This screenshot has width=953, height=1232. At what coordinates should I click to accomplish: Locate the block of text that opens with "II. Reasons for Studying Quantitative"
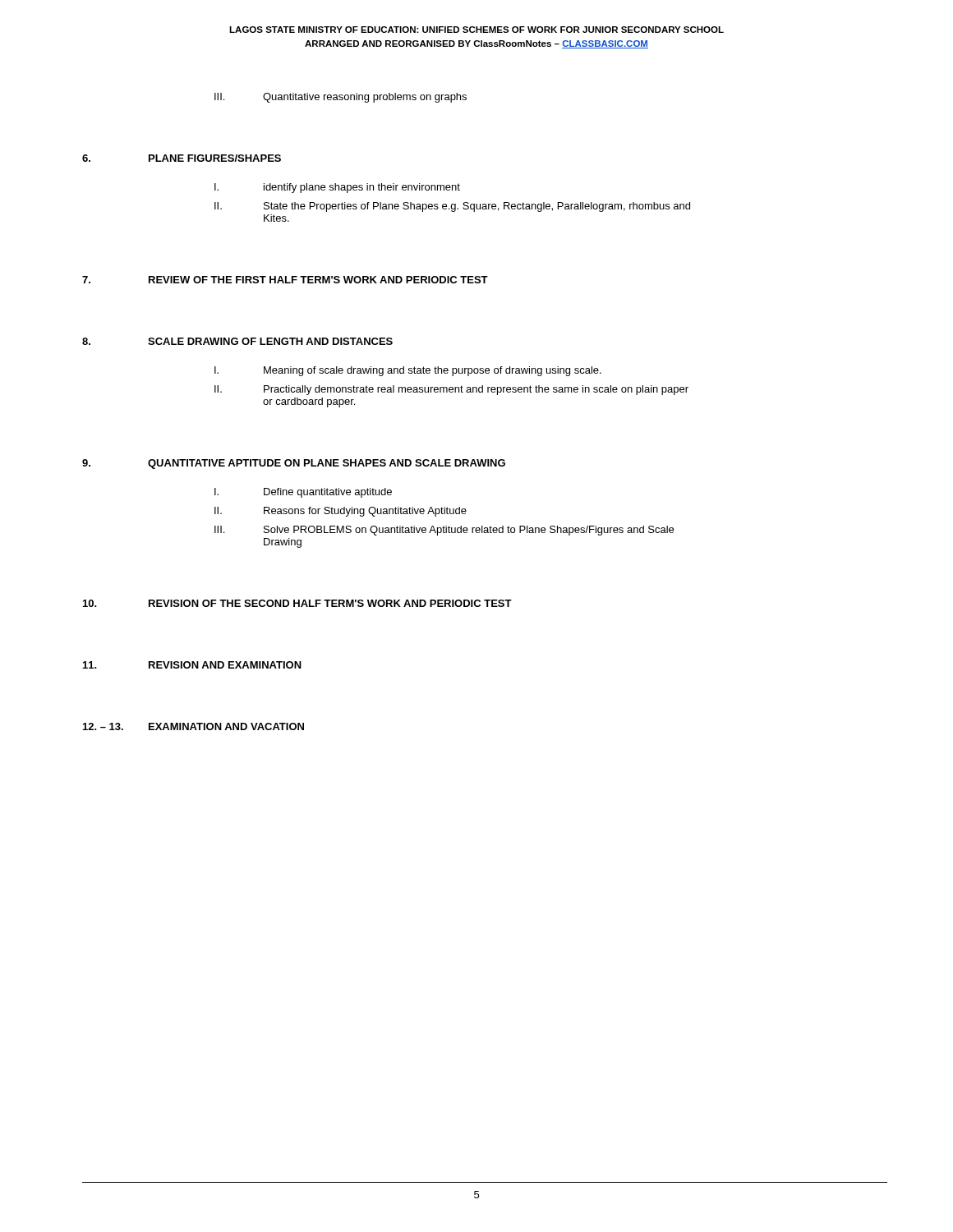341,512
